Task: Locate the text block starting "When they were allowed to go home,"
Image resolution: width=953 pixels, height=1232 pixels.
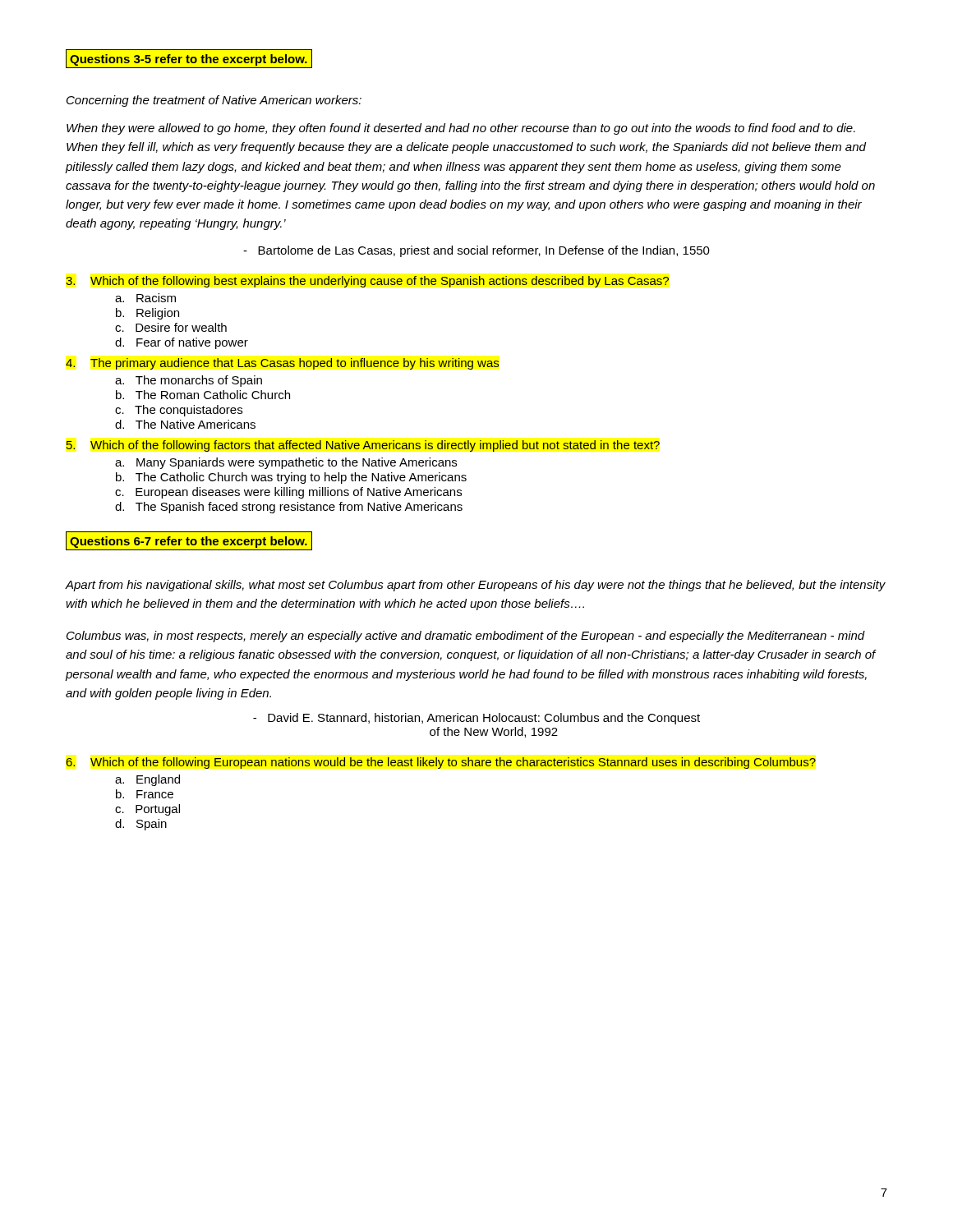Action: click(470, 175)
